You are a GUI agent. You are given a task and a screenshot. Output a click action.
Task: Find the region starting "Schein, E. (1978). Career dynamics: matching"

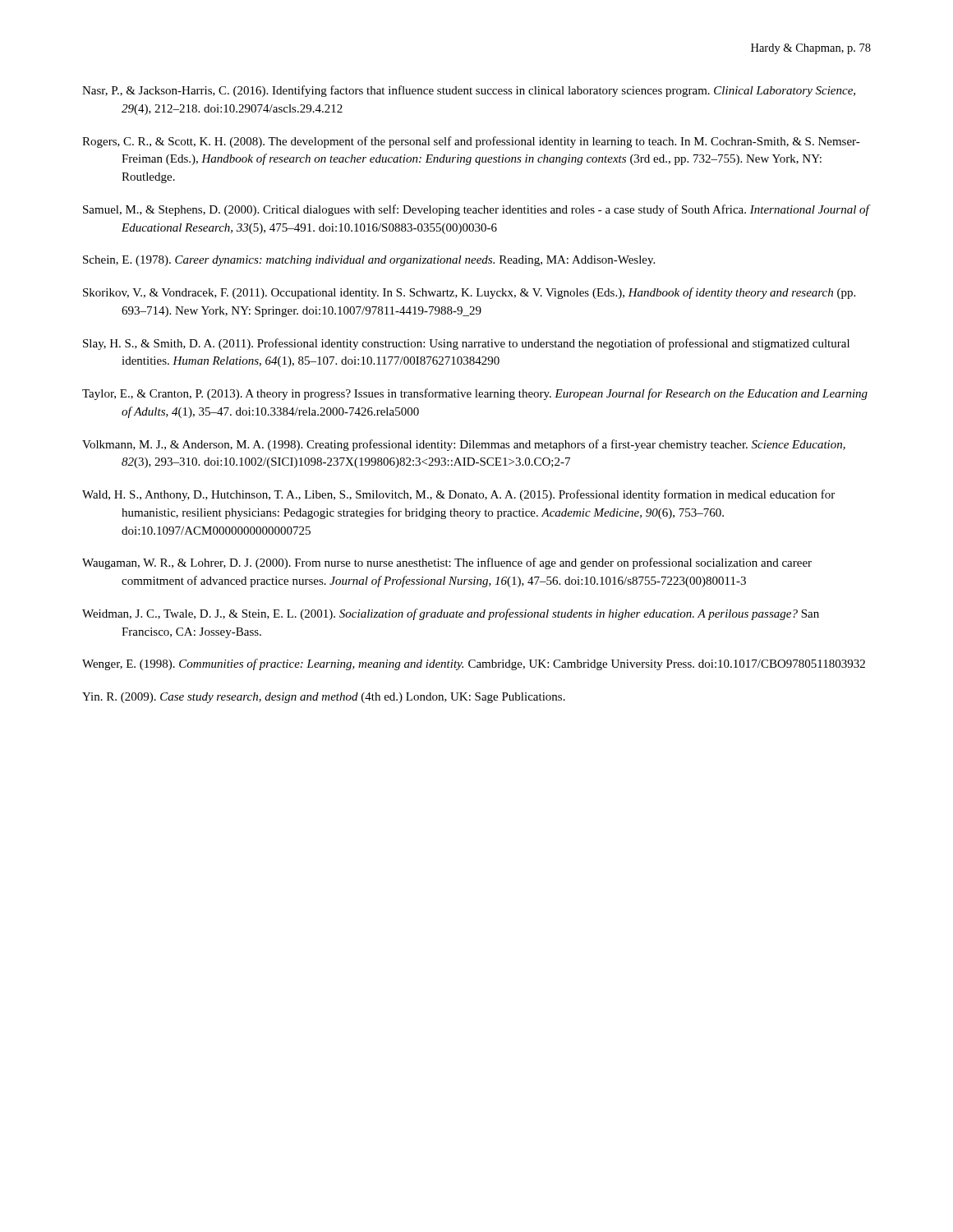pyautogui.click(x=369, y=260)
